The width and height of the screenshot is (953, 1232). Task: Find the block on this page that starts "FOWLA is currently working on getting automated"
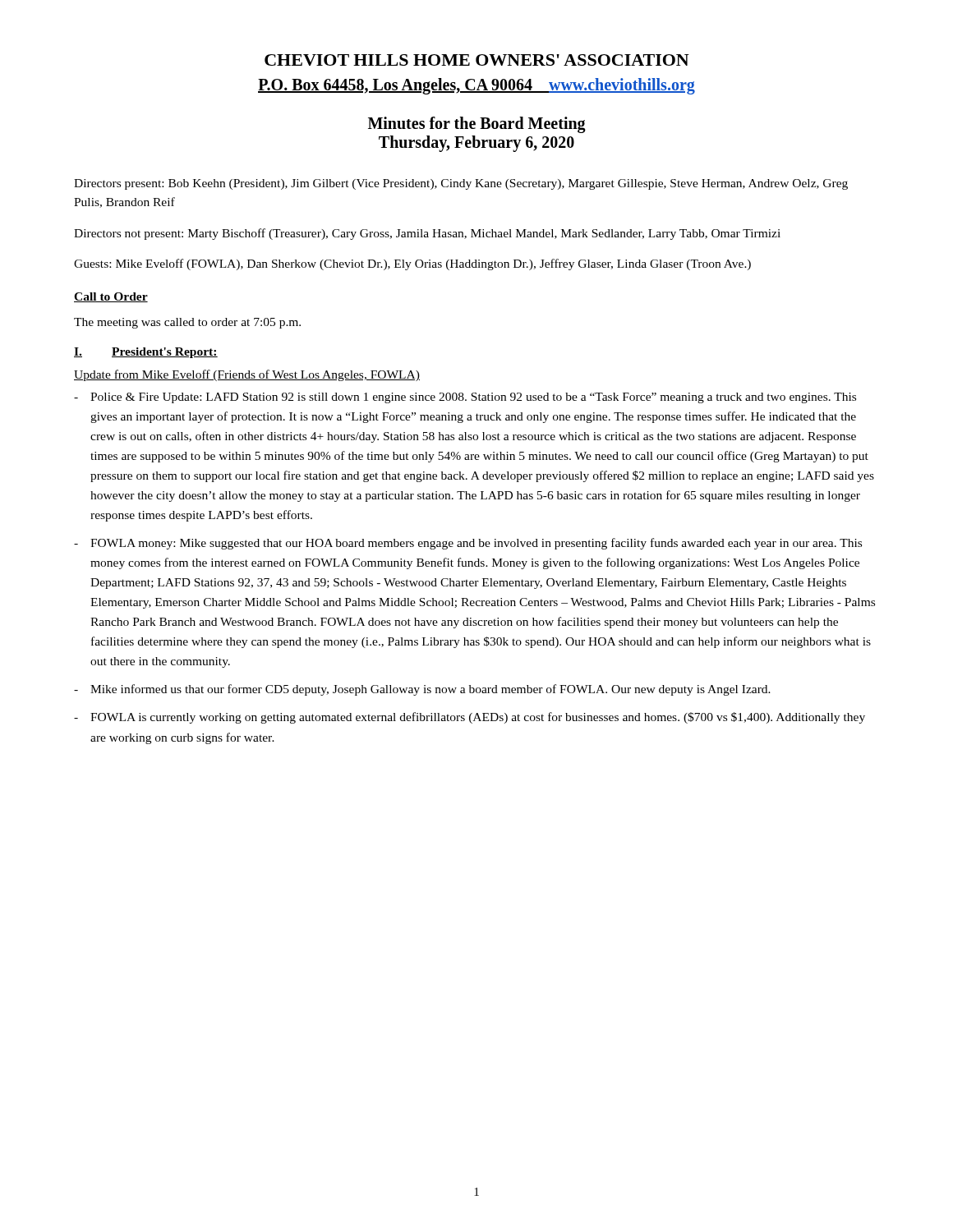[478, 727]
